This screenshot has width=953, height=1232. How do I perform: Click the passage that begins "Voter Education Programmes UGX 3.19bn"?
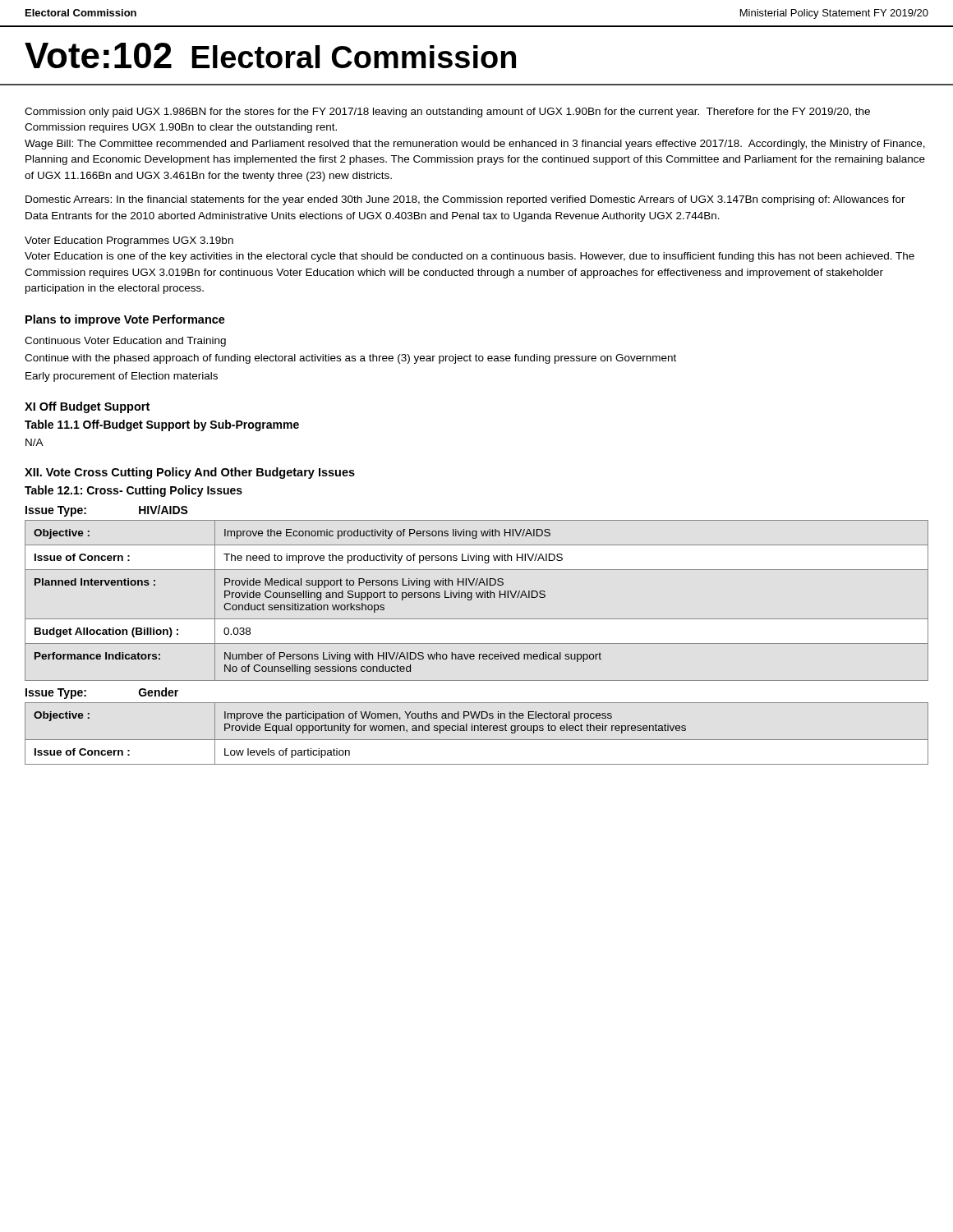(x=470, y=264)
